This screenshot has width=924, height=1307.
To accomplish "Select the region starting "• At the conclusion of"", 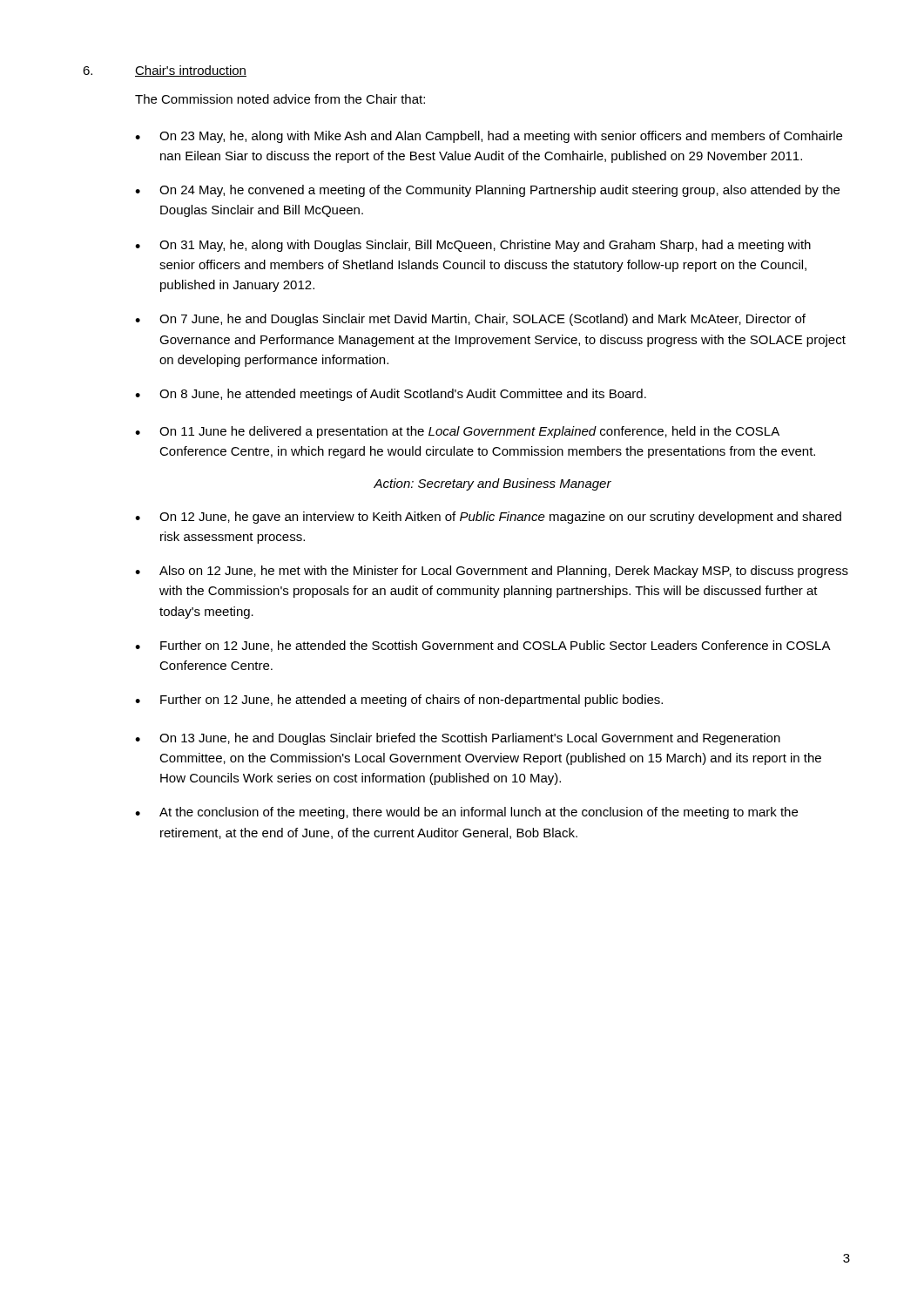I will (x=492, y=822).
